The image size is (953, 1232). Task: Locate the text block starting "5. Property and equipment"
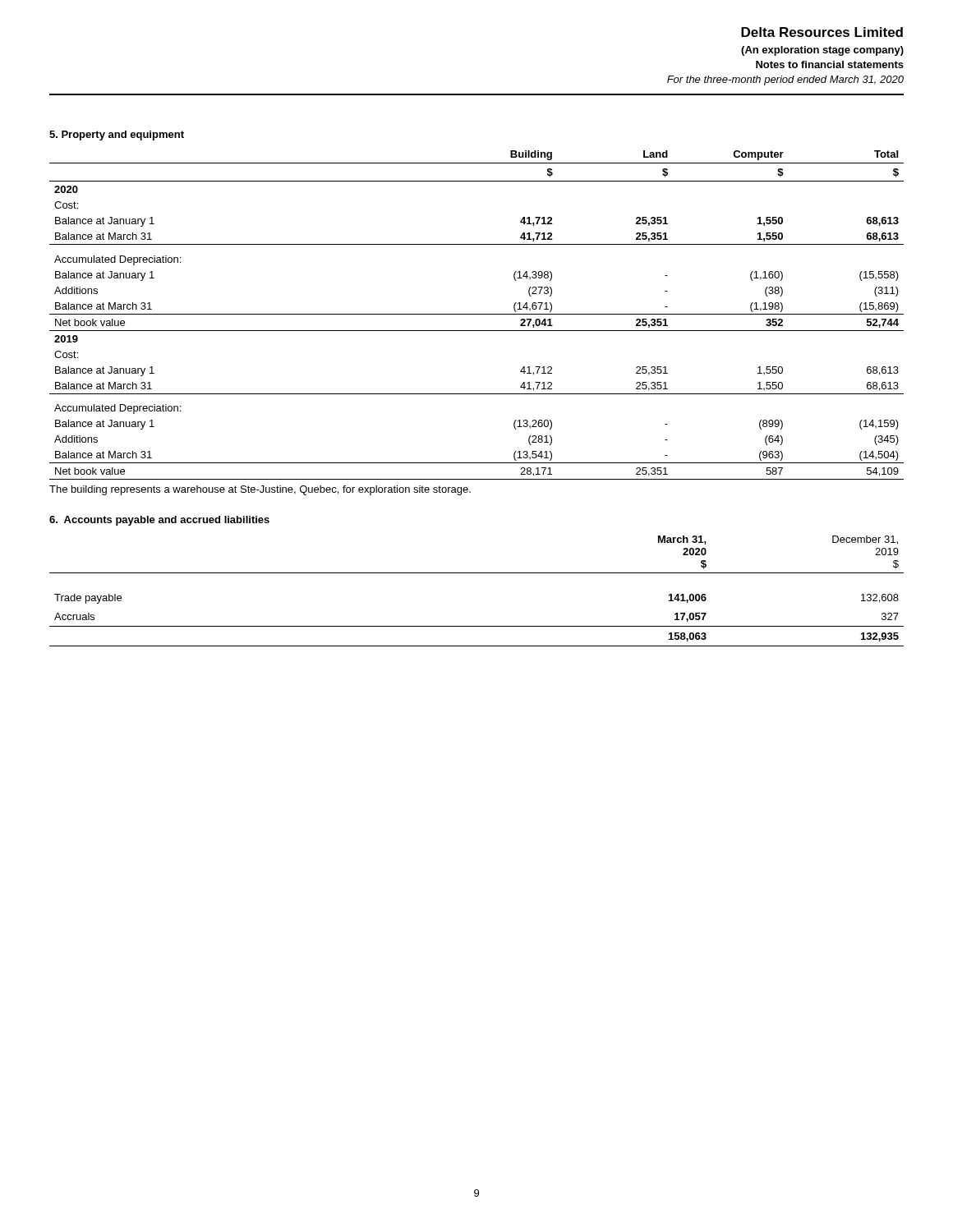(117, 135)
